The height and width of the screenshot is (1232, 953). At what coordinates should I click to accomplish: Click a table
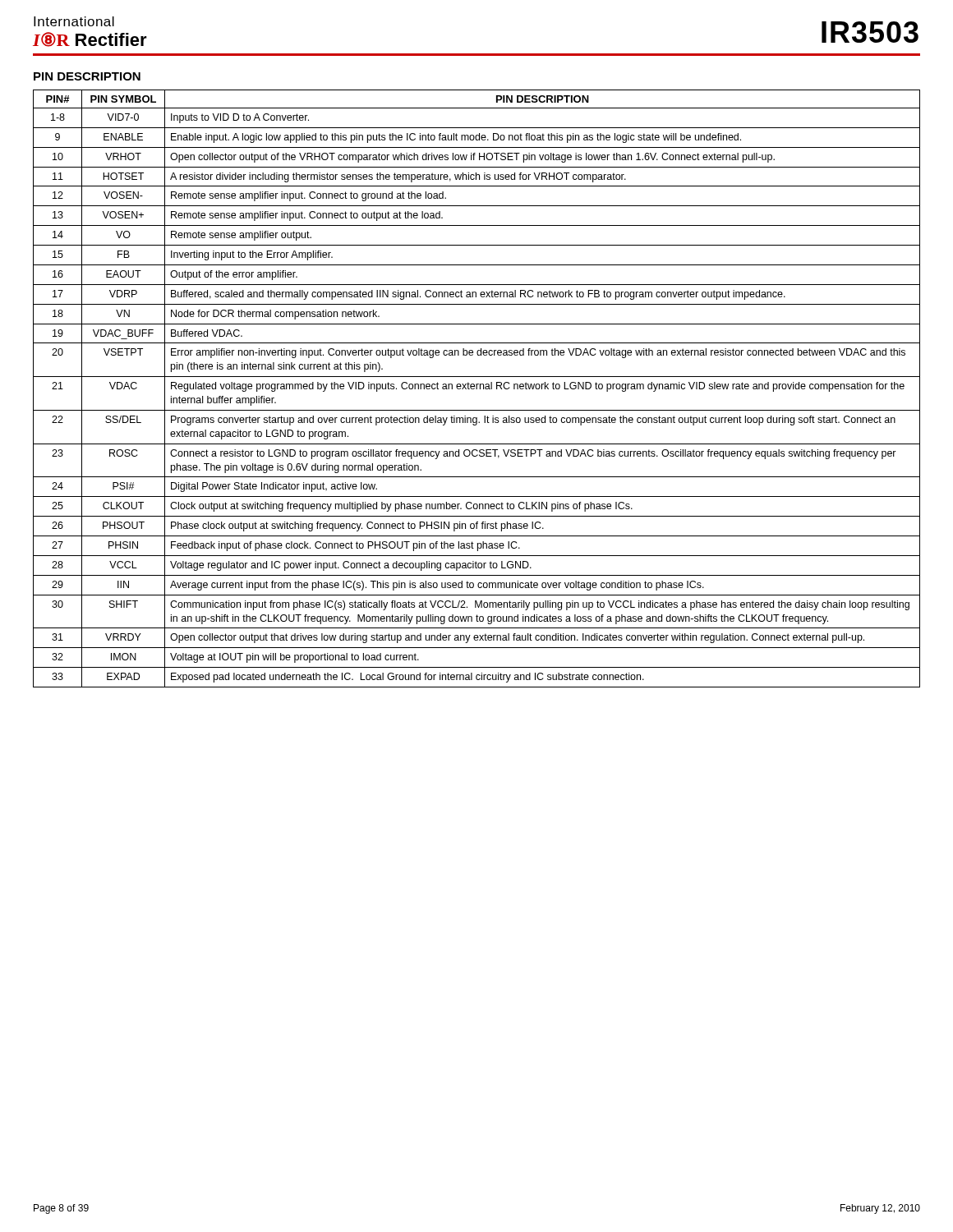(x=476, y=388)
